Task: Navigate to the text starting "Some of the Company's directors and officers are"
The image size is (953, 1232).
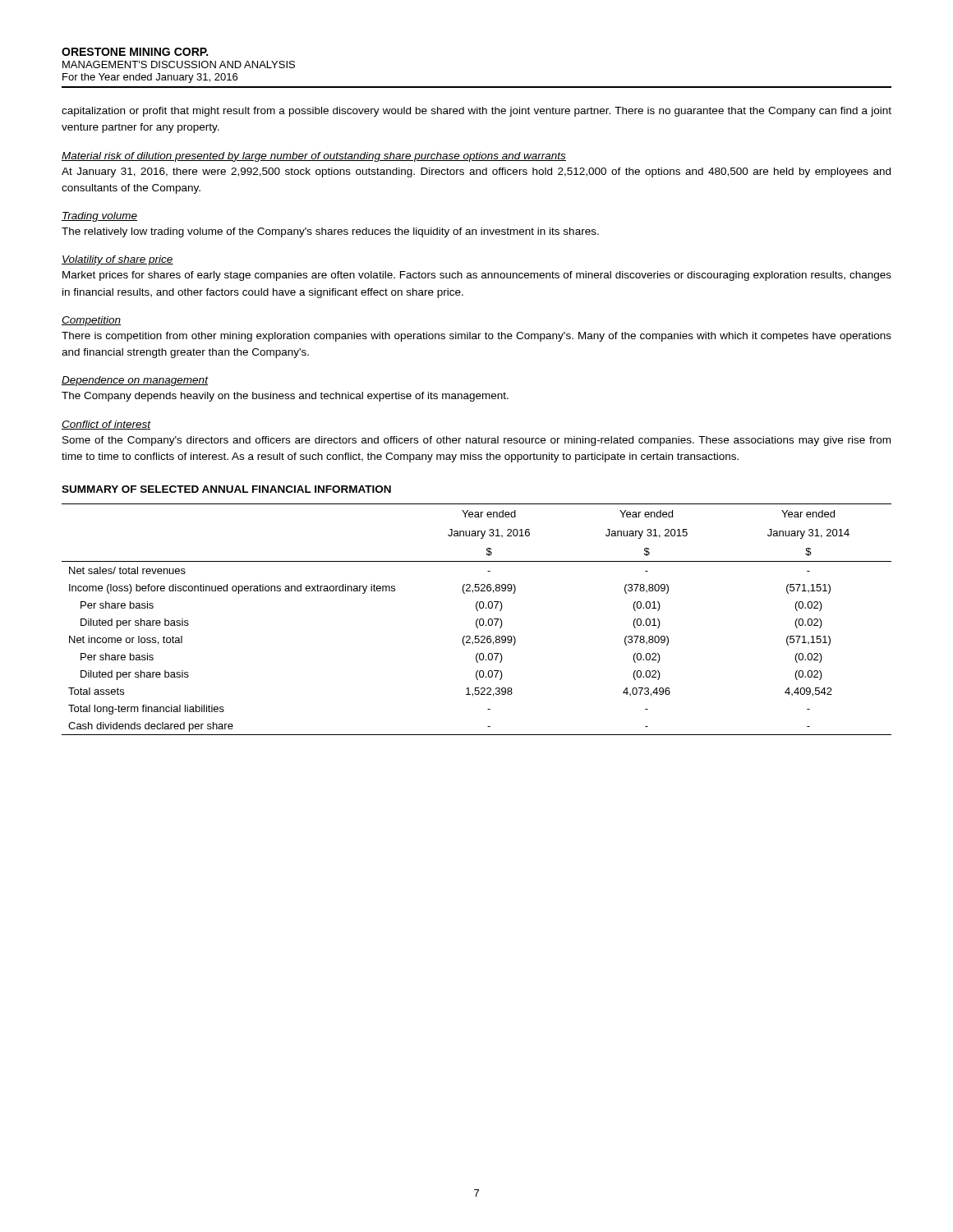Action: (476, 448)
